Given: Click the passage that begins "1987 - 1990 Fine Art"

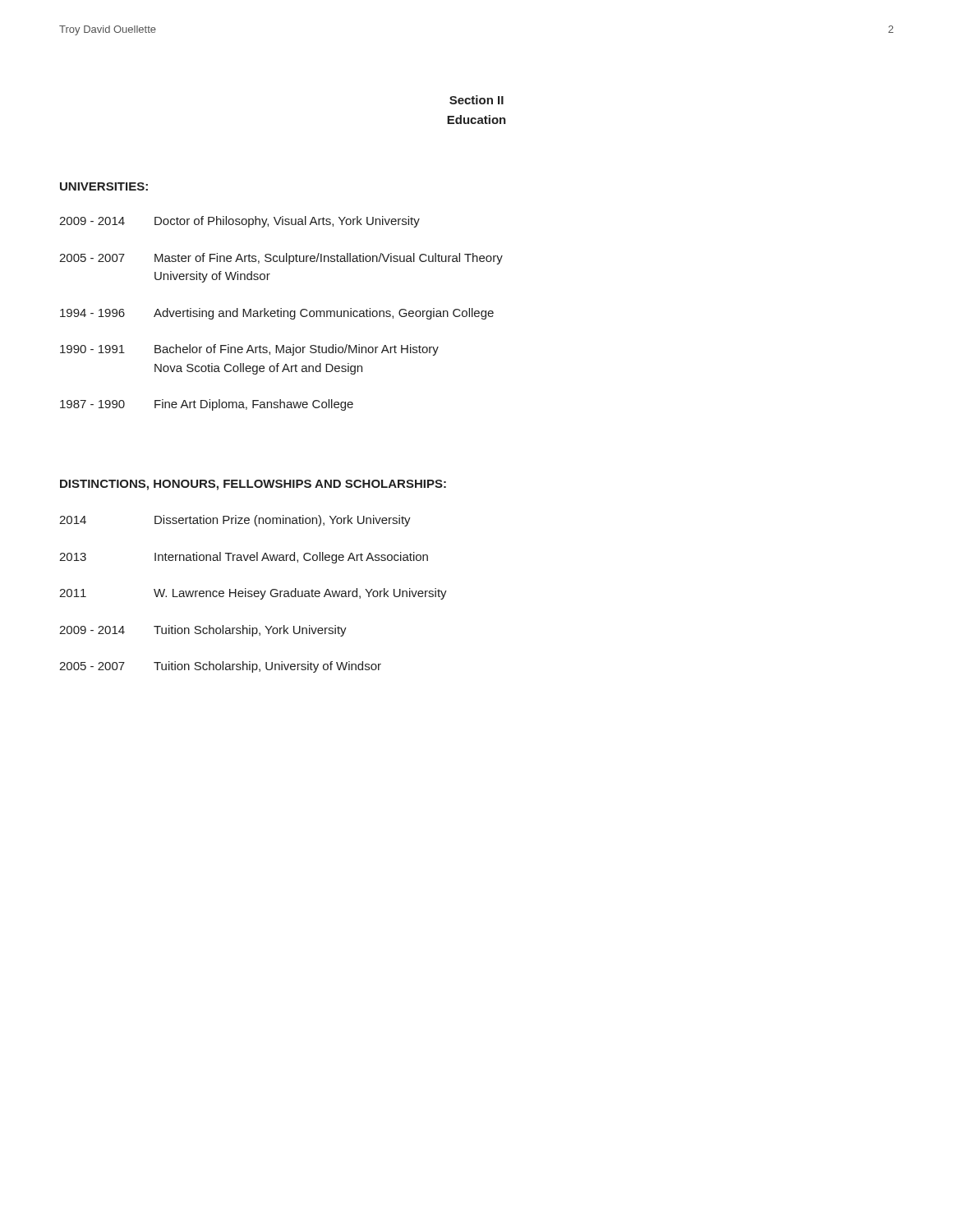Looking at the screenshot, I should pyautogui.click(x=207, y=405).
